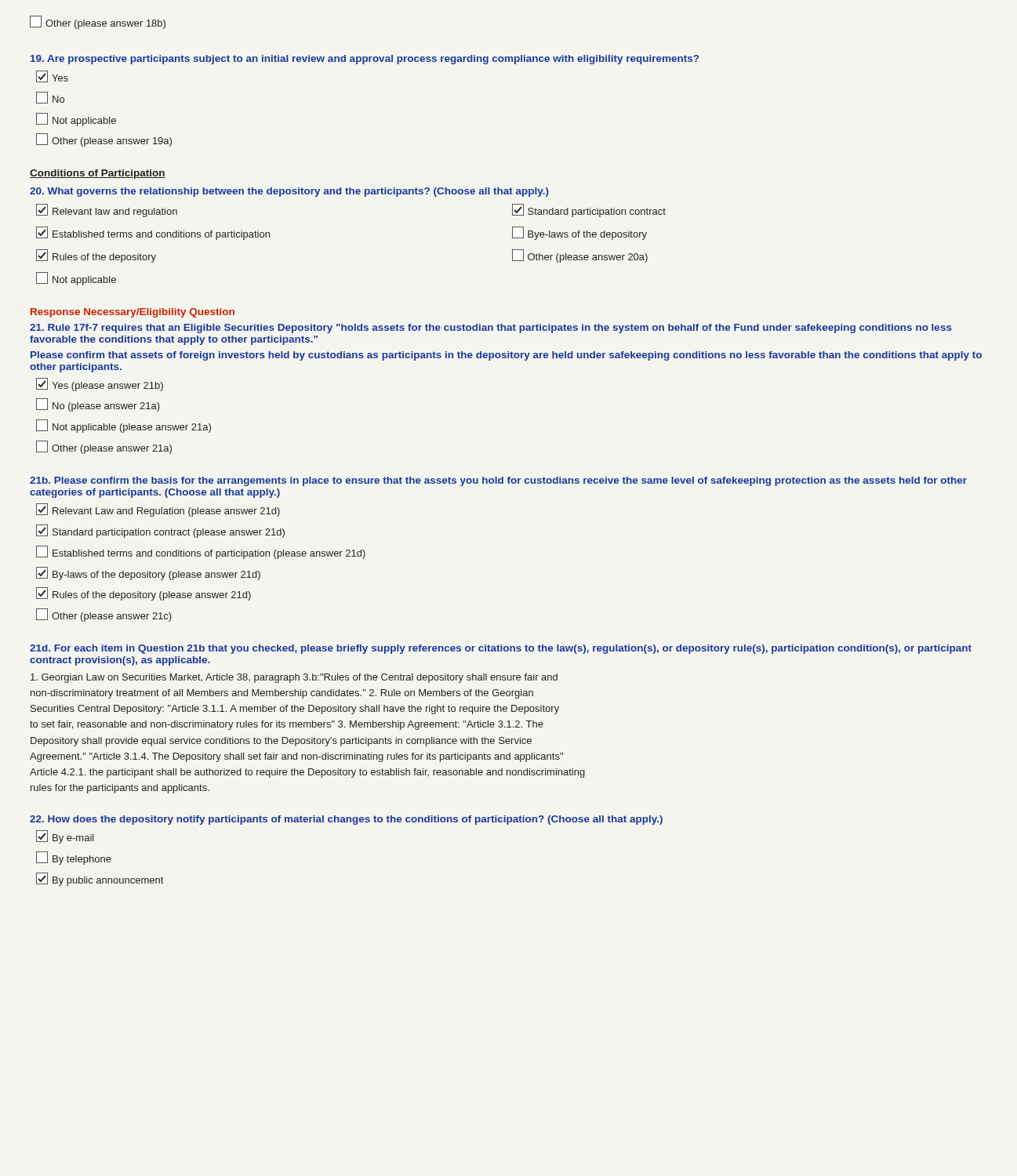Find the text starting "Relevant law and regulation"

click(107, 212)
